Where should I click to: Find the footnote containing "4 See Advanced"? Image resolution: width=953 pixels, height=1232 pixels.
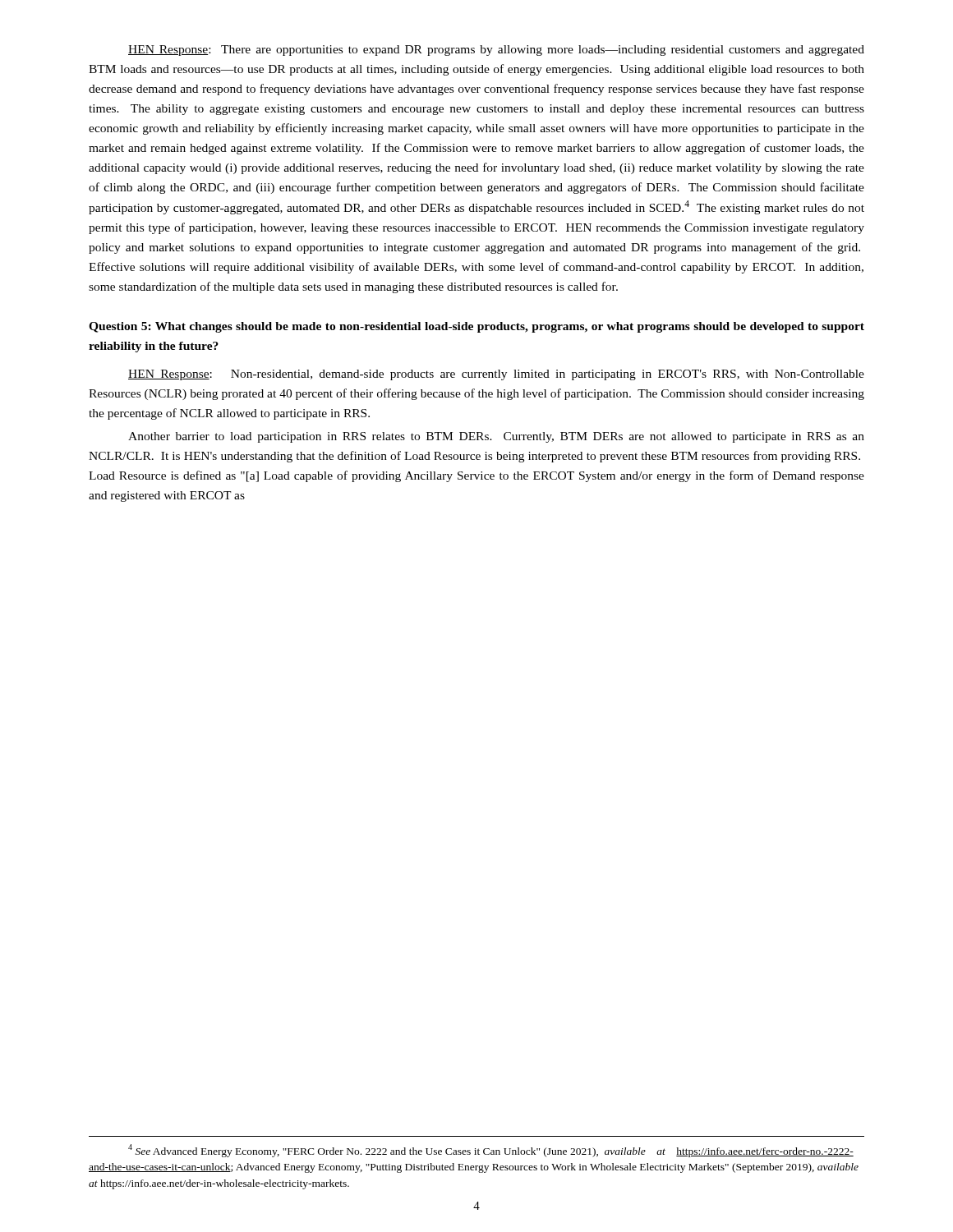[474, 1166]
